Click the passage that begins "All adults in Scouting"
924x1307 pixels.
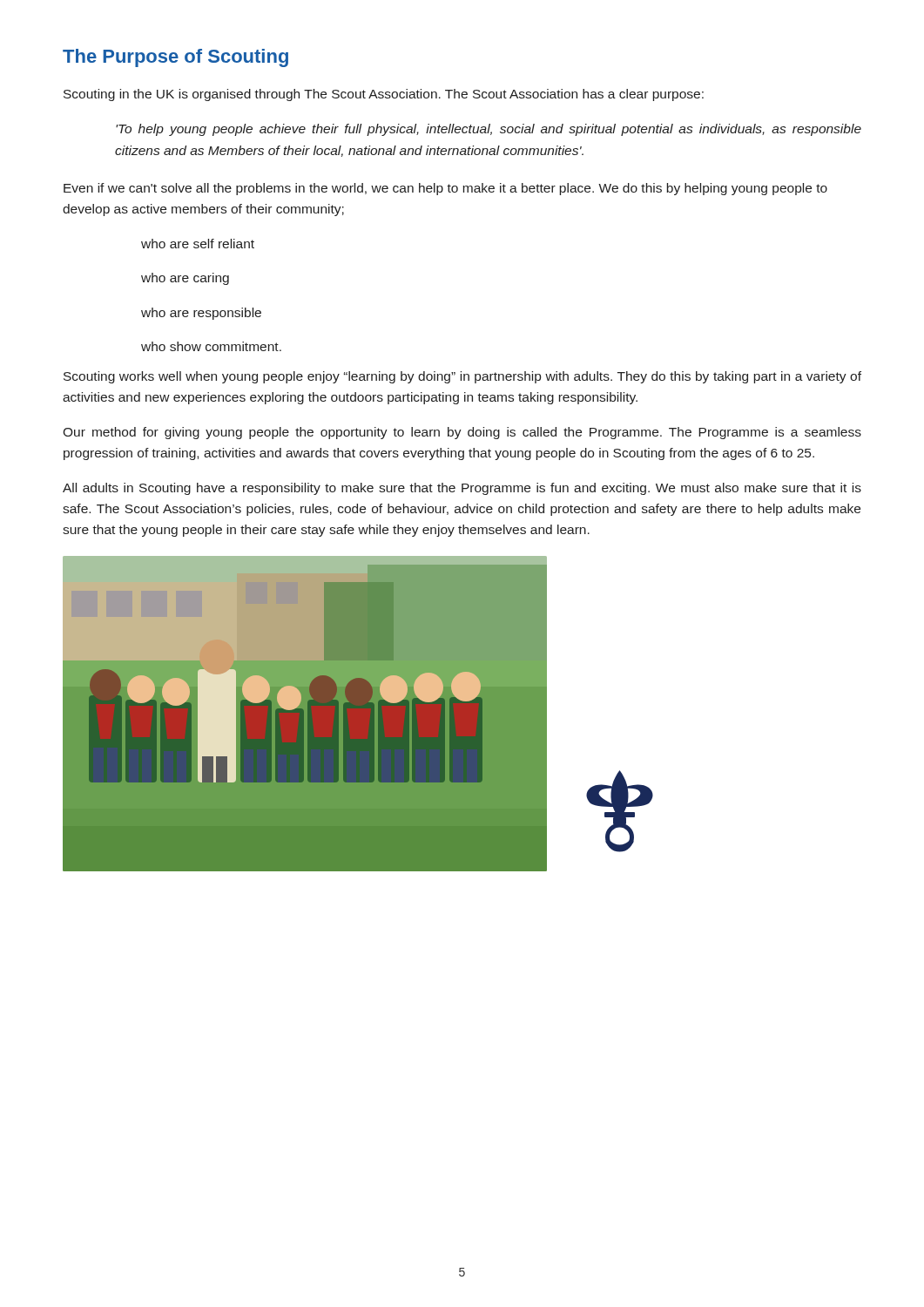click(x=462, y=509)
